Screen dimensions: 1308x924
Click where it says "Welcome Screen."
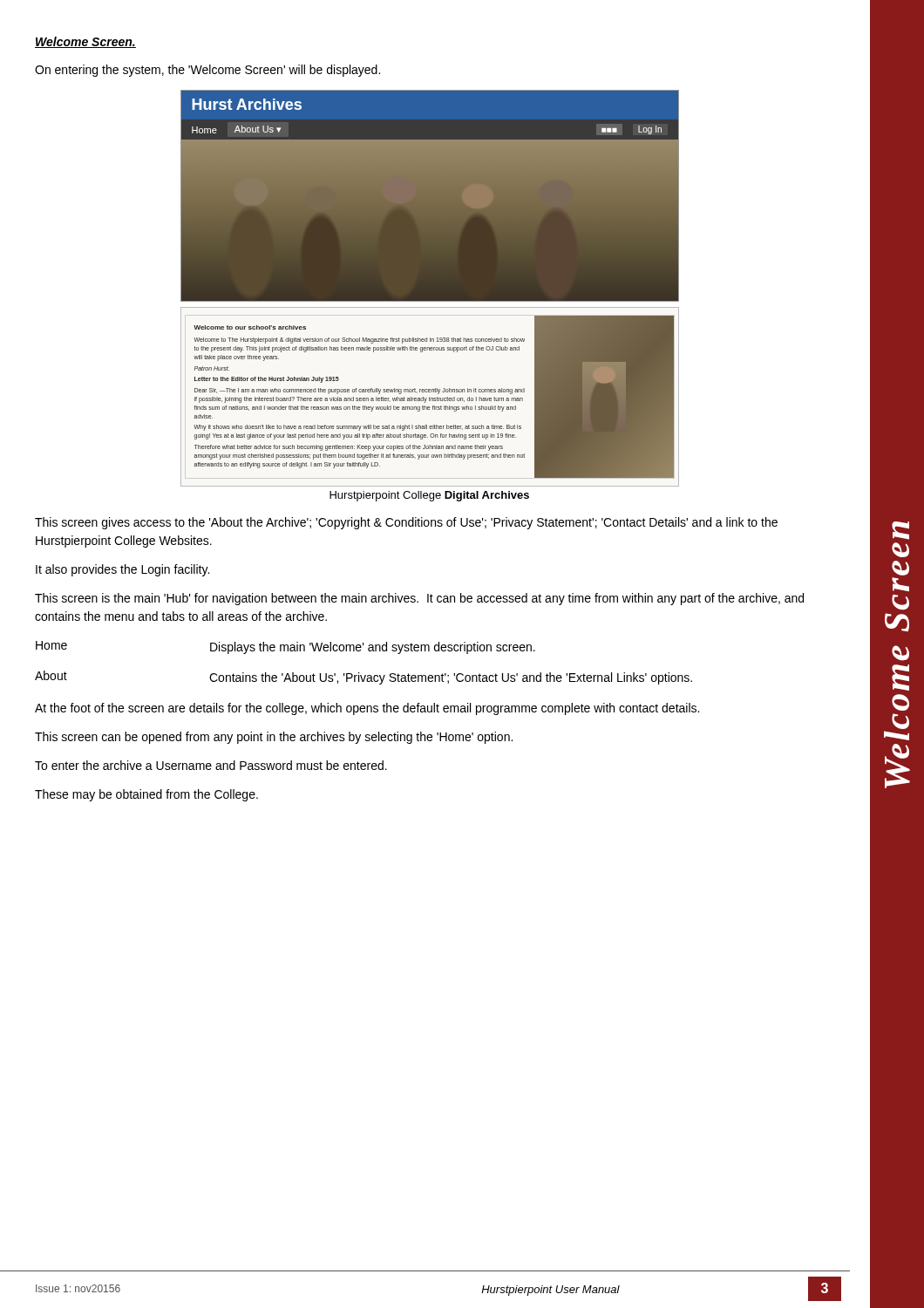tap(85, 42)
